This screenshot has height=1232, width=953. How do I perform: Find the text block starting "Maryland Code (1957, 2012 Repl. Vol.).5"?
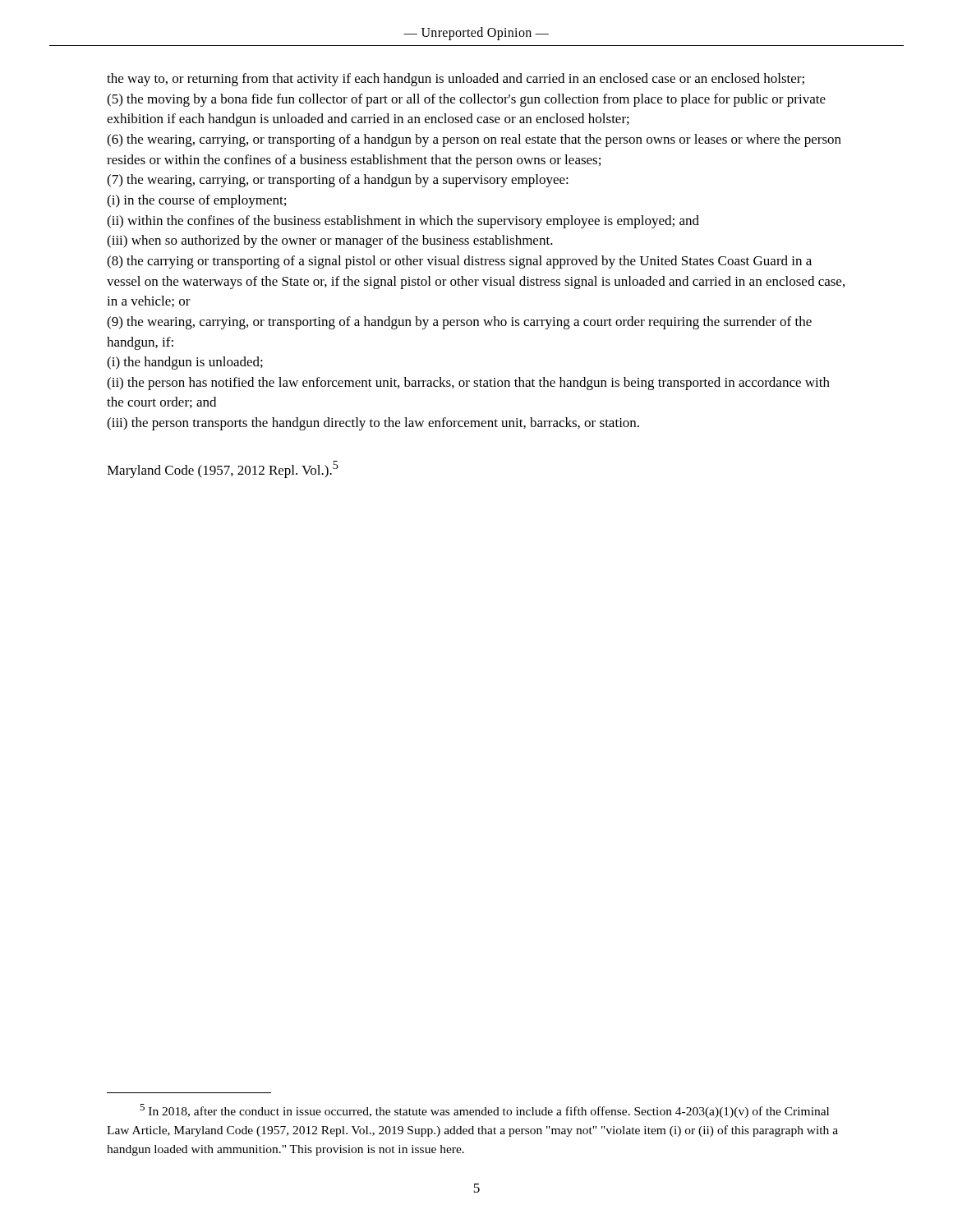(223, 468)
